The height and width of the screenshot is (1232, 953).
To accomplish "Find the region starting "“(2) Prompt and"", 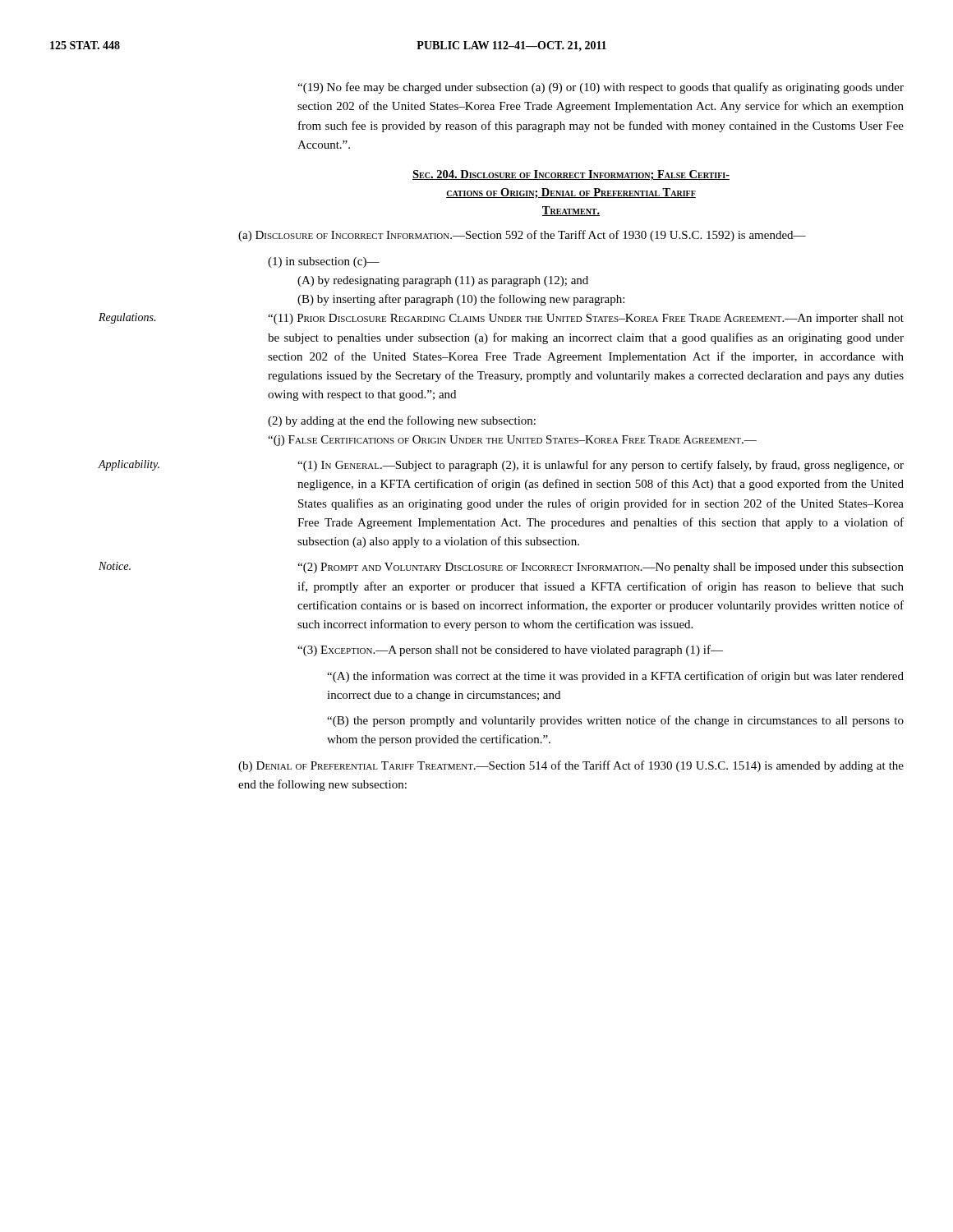I will pyautogui.click(x=601, y=596).
